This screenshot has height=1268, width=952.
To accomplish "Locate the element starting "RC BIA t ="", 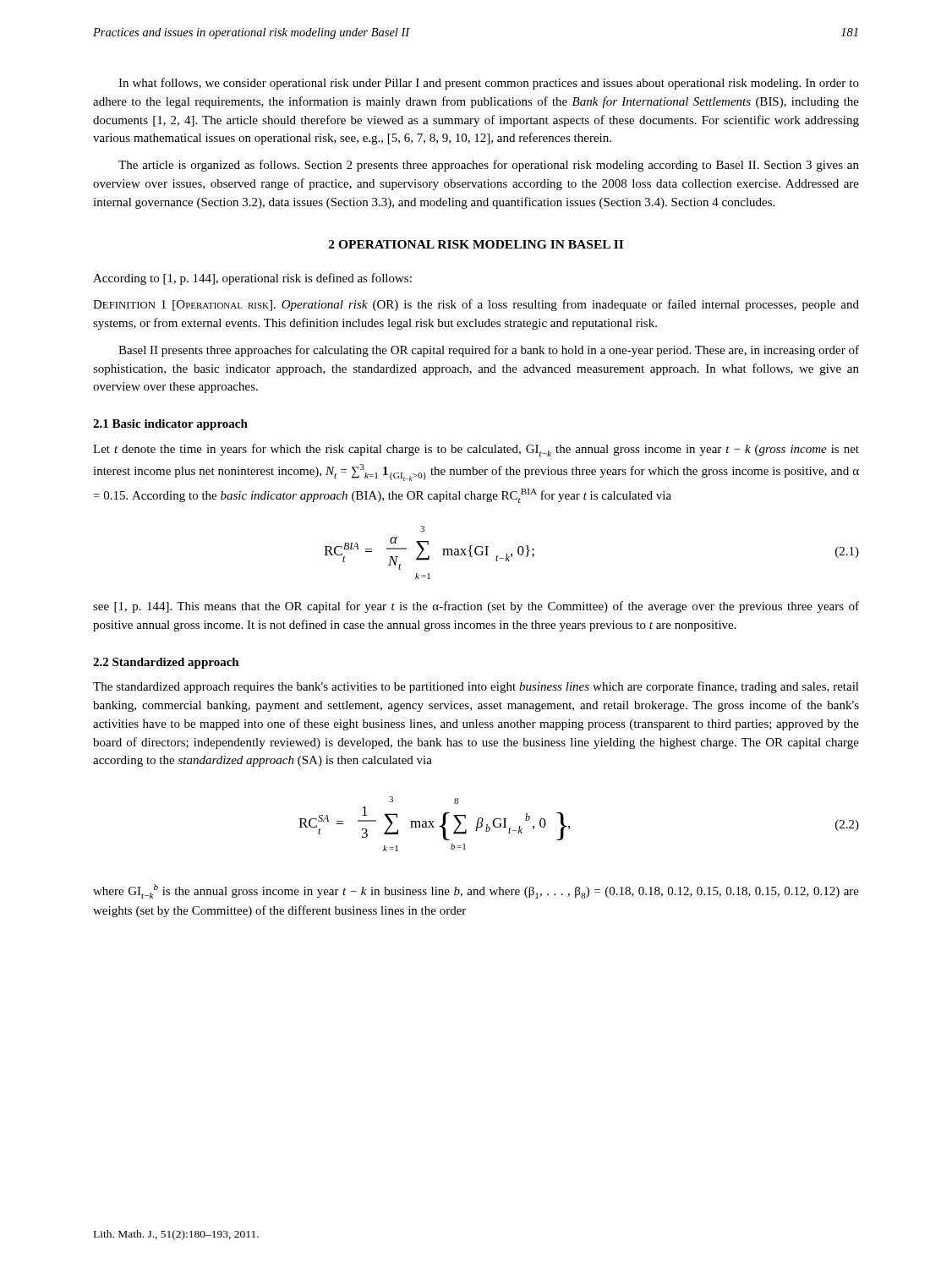I will (x=422, y=529).
